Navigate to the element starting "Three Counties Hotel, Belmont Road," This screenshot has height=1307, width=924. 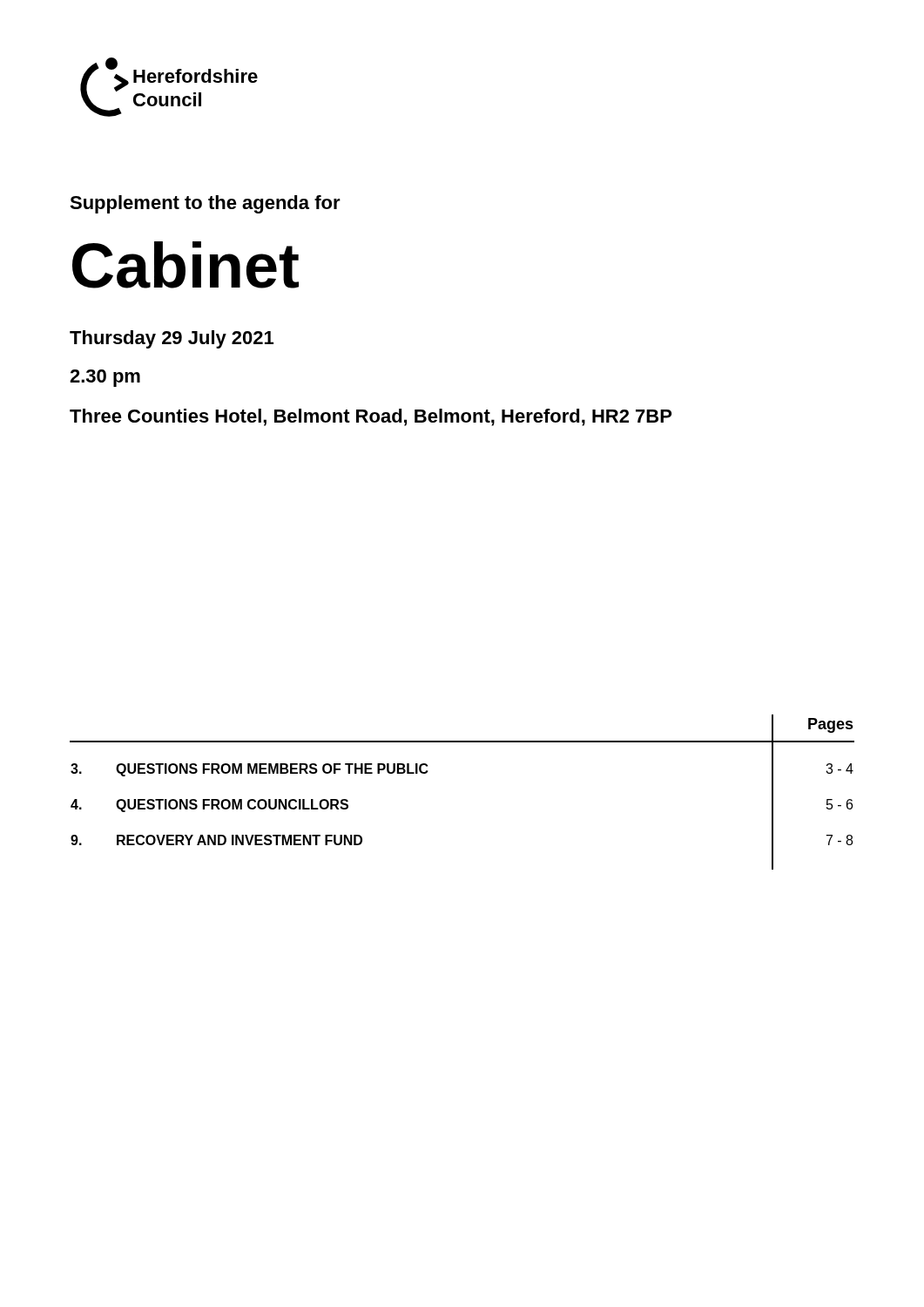coord(371,416)
